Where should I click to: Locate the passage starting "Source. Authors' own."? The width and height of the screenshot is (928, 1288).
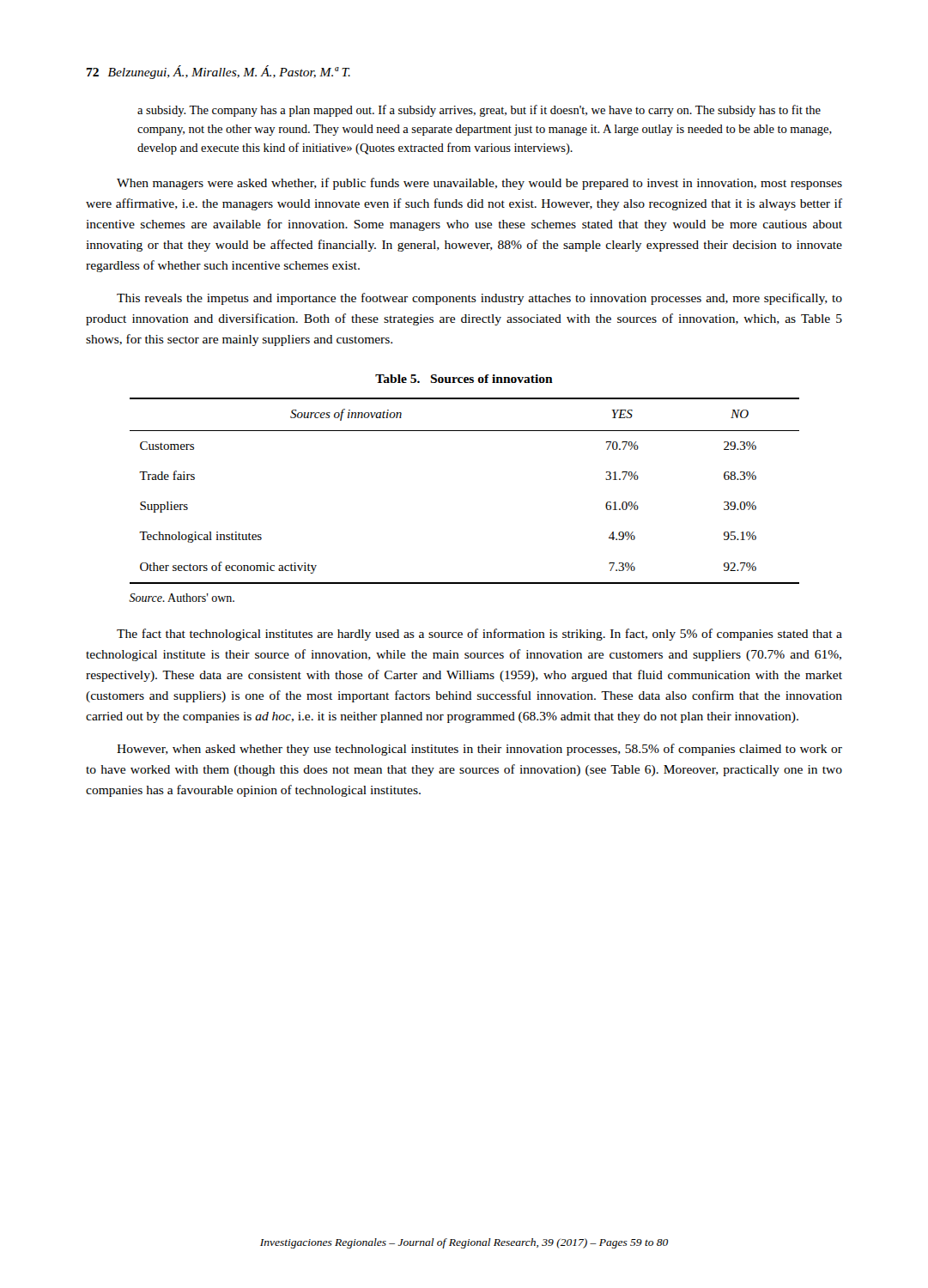[182, 598]
